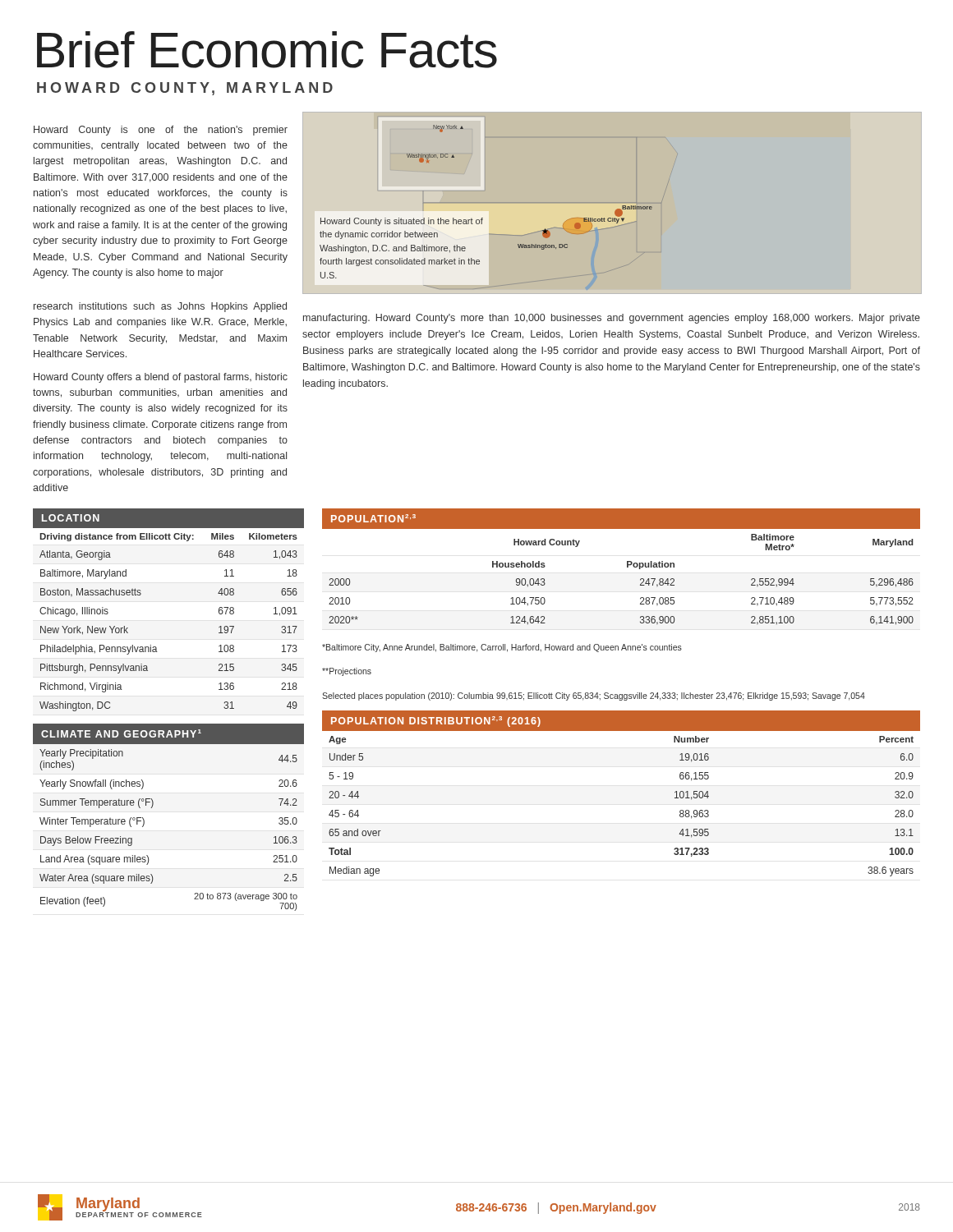953x1232 pixels.
Task: Locate the text "POPULATION DISTRIBUTION2,3 (2016)"
Action: 621,721
